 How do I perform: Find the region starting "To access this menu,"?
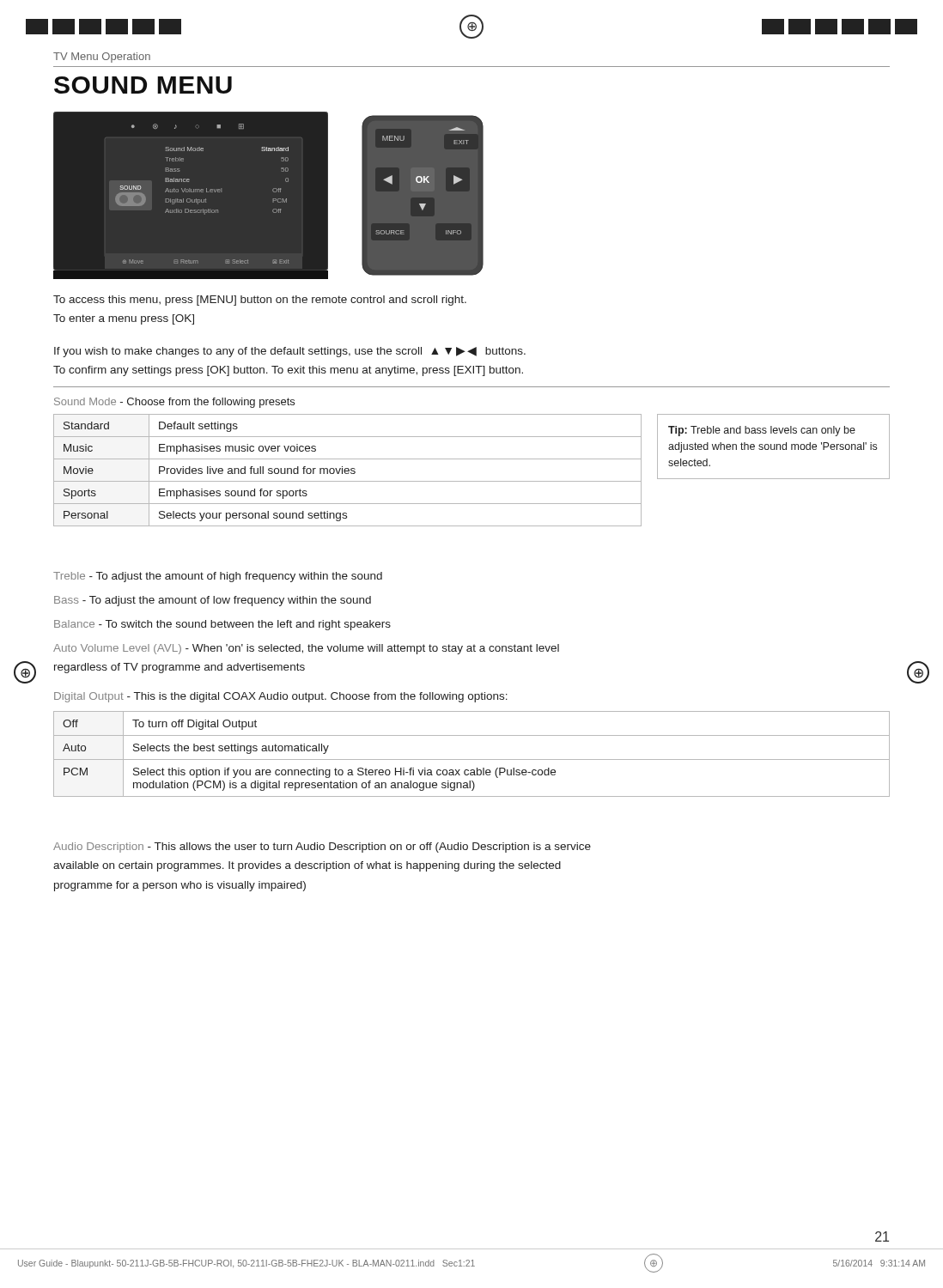point(260,308)
